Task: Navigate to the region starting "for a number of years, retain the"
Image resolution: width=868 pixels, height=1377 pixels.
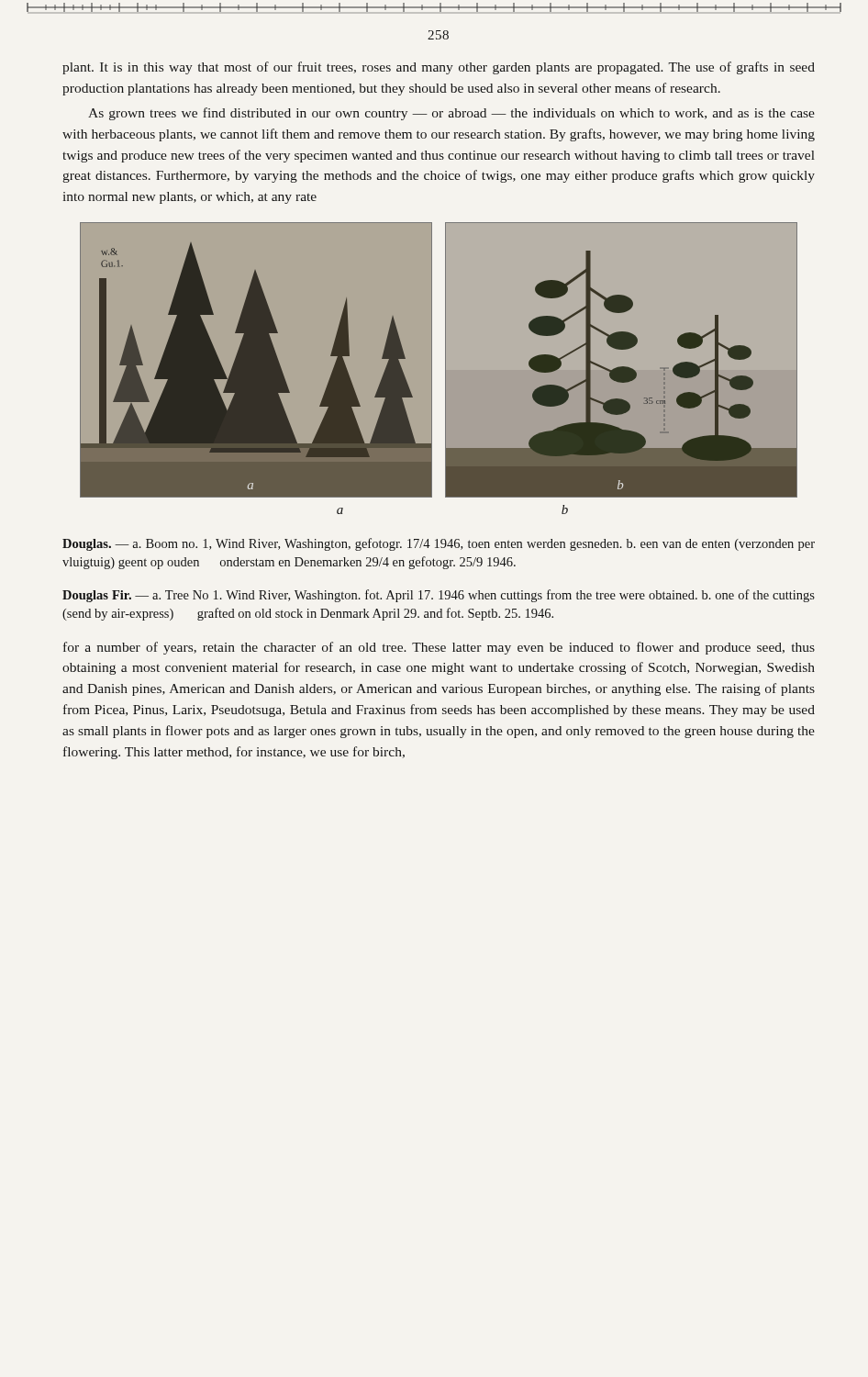Action: pos(439,700)
